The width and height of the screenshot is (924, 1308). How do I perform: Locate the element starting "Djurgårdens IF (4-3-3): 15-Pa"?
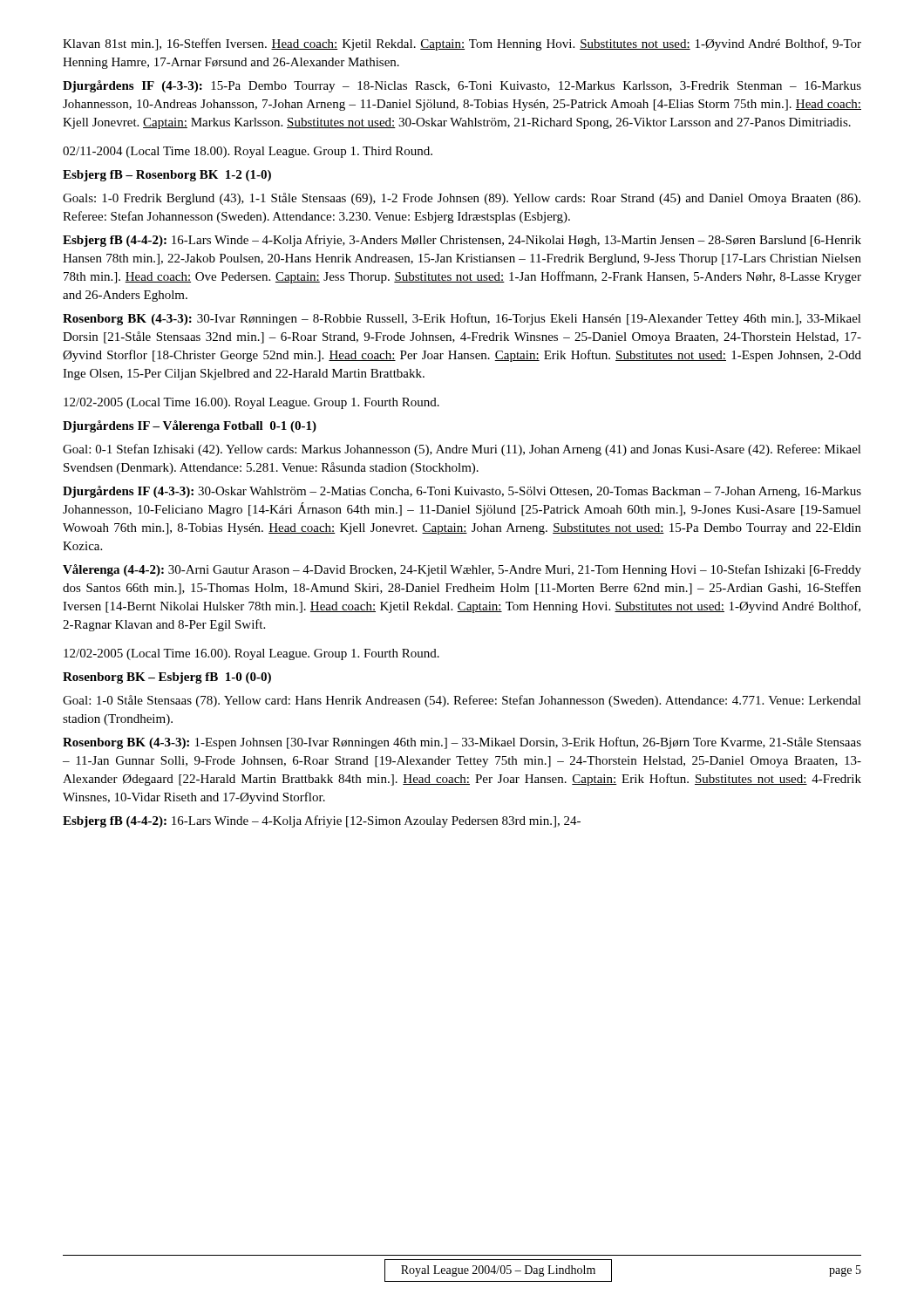[x=462, y=104]
